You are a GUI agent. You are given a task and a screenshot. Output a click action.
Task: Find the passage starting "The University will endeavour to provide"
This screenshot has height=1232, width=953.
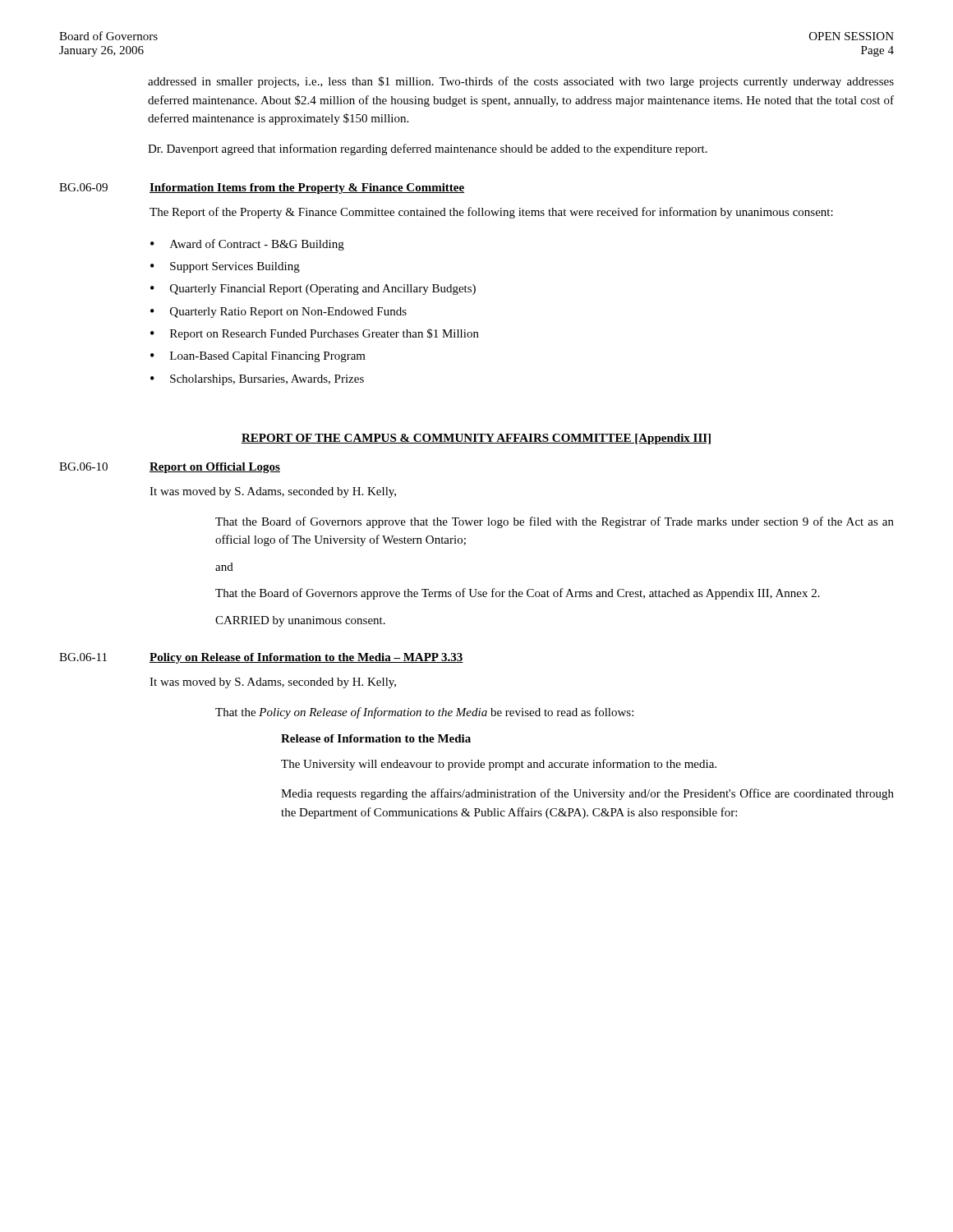(x=499, y=764)
